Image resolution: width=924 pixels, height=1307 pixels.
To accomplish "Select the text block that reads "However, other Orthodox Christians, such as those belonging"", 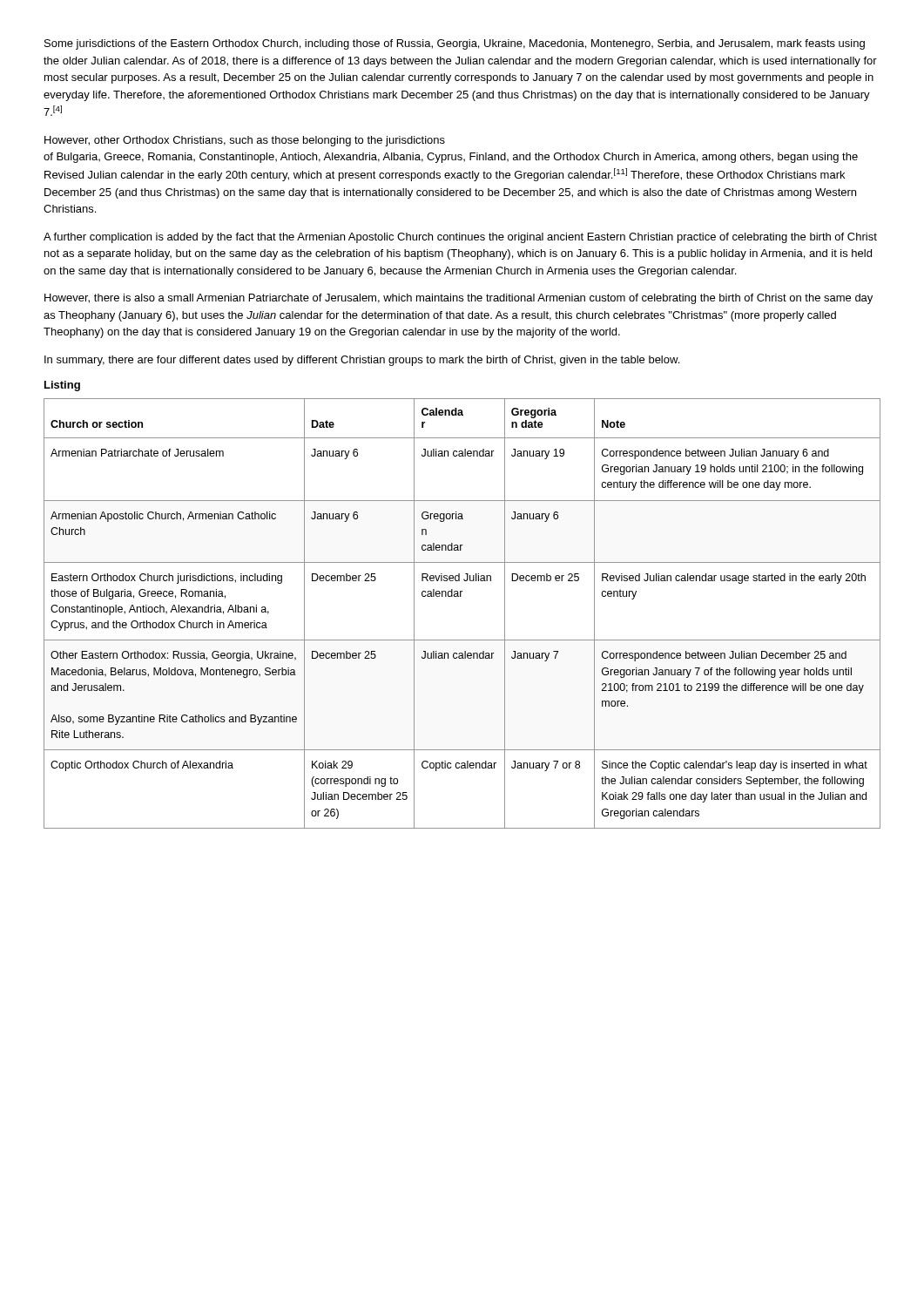I will tap(451, 174).
